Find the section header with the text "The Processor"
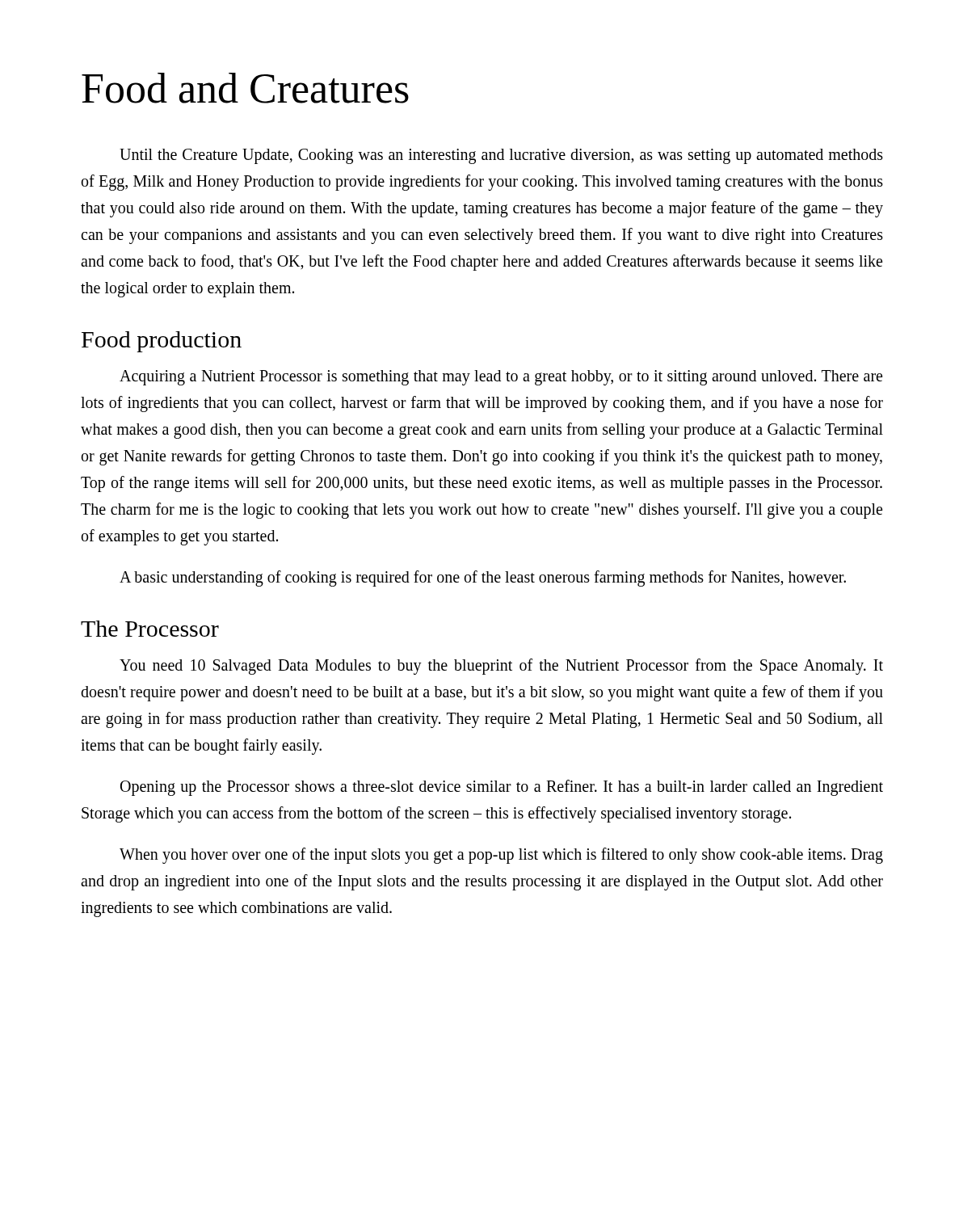Image resolution: width=980 pixels, height=1212 pixels. click(150, 629)
